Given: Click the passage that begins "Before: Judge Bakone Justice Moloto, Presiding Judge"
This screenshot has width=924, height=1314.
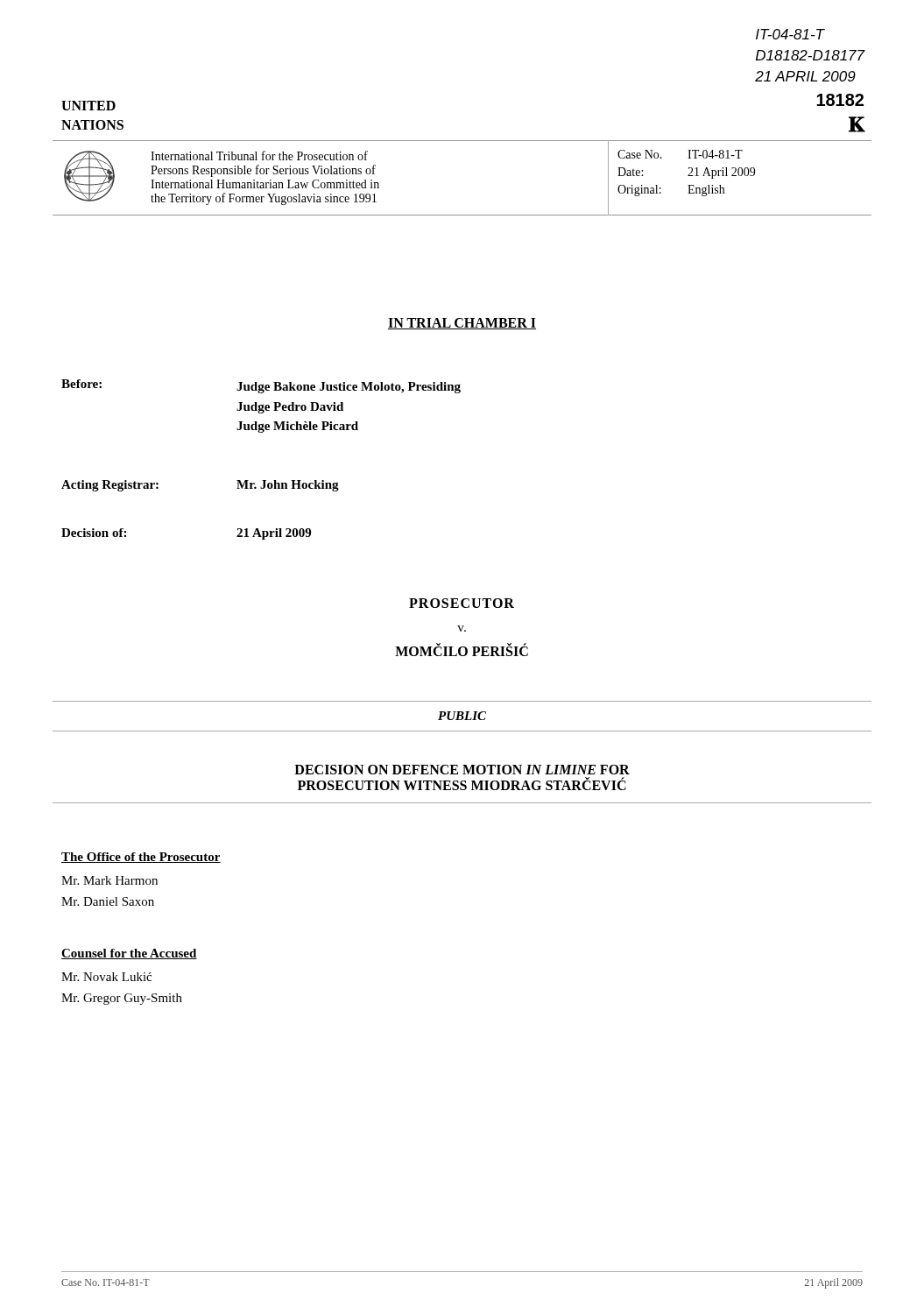Looking at the screenshot, I should (x=261, y=406).
